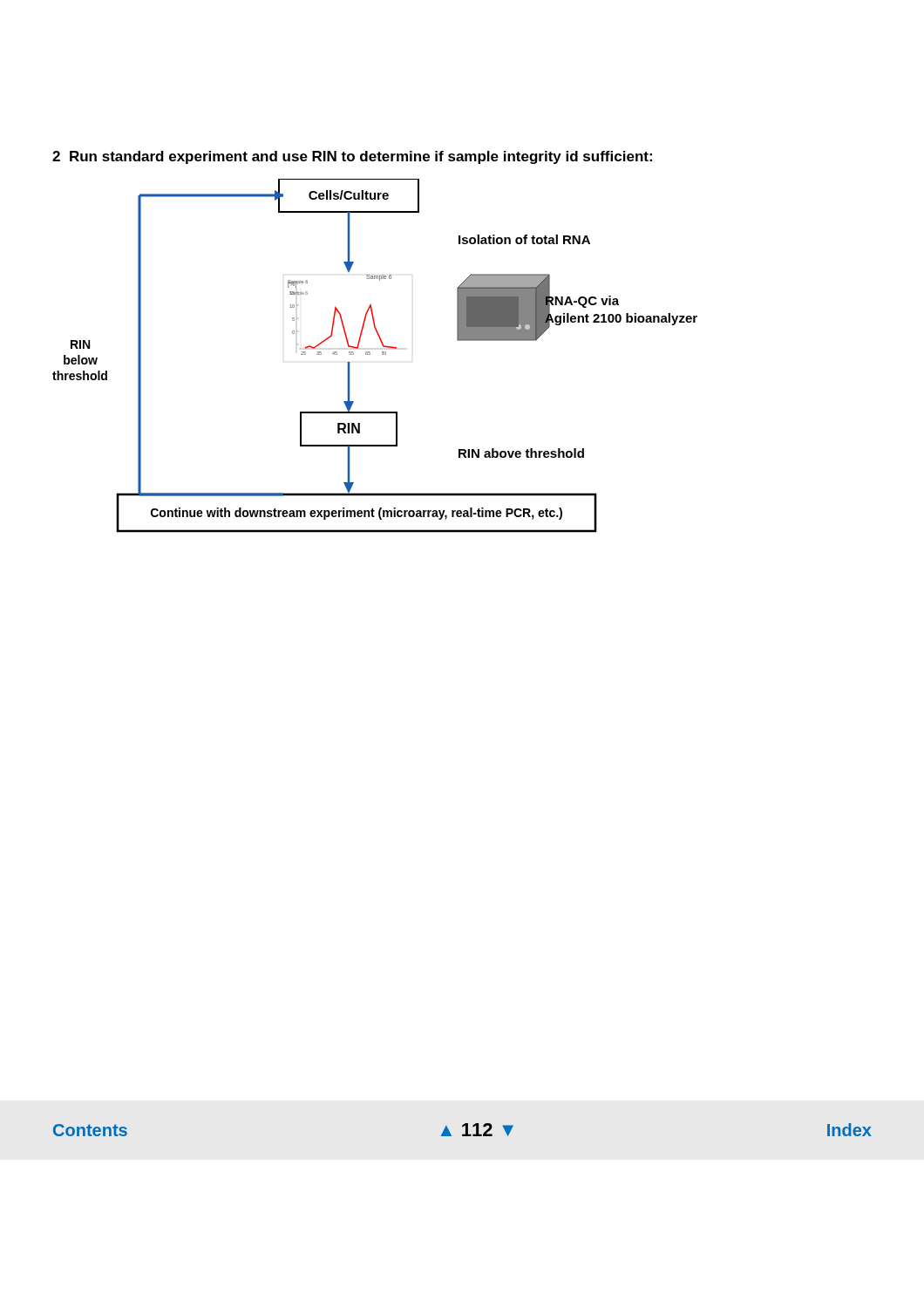Screen dimensions: 1308x924
Task: Click the passage that begins "2 Run standard experiment"
Action: [x=353, y=157]
